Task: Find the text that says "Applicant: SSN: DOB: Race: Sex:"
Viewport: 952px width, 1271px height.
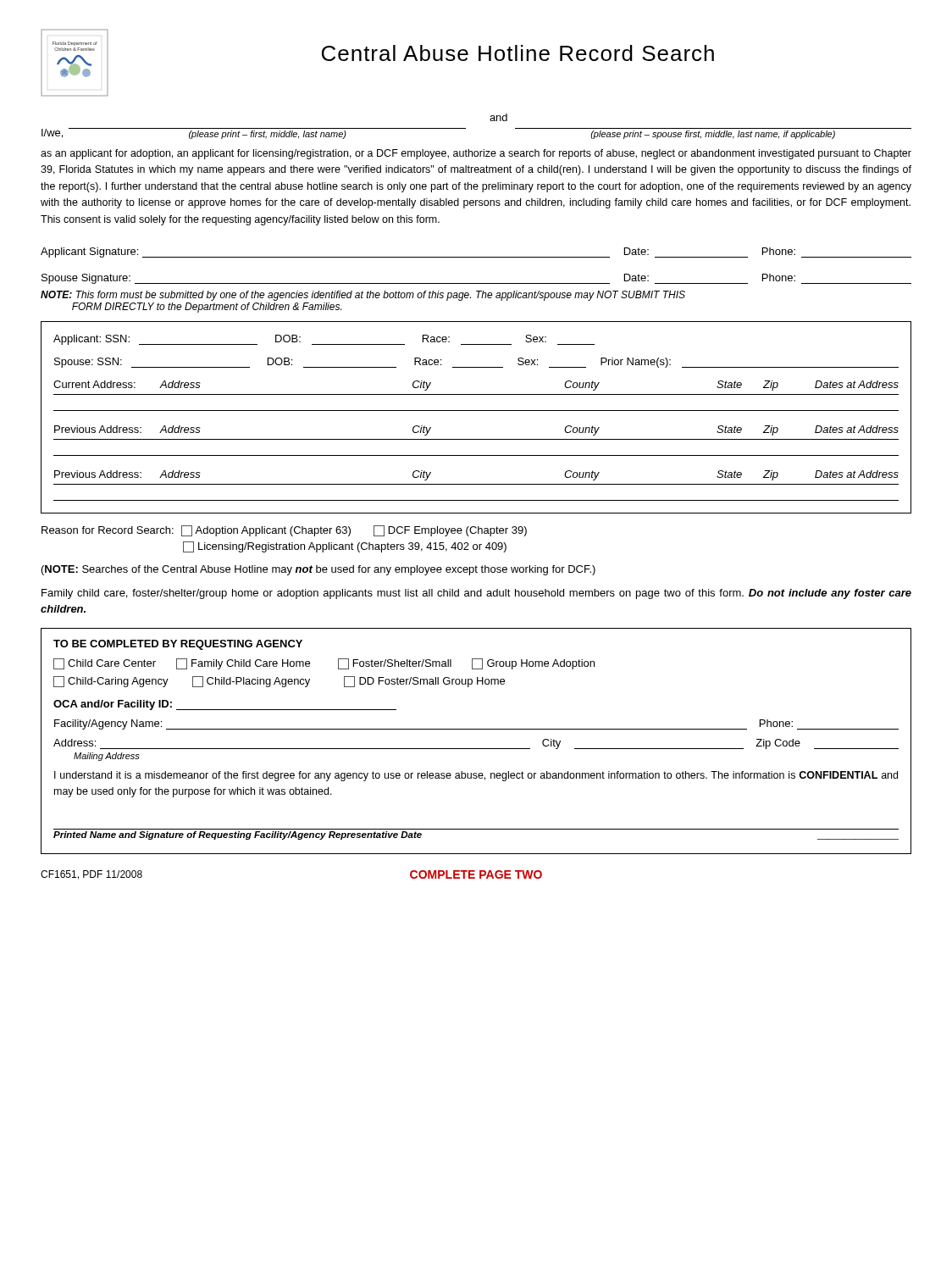Action: (324, 338)
